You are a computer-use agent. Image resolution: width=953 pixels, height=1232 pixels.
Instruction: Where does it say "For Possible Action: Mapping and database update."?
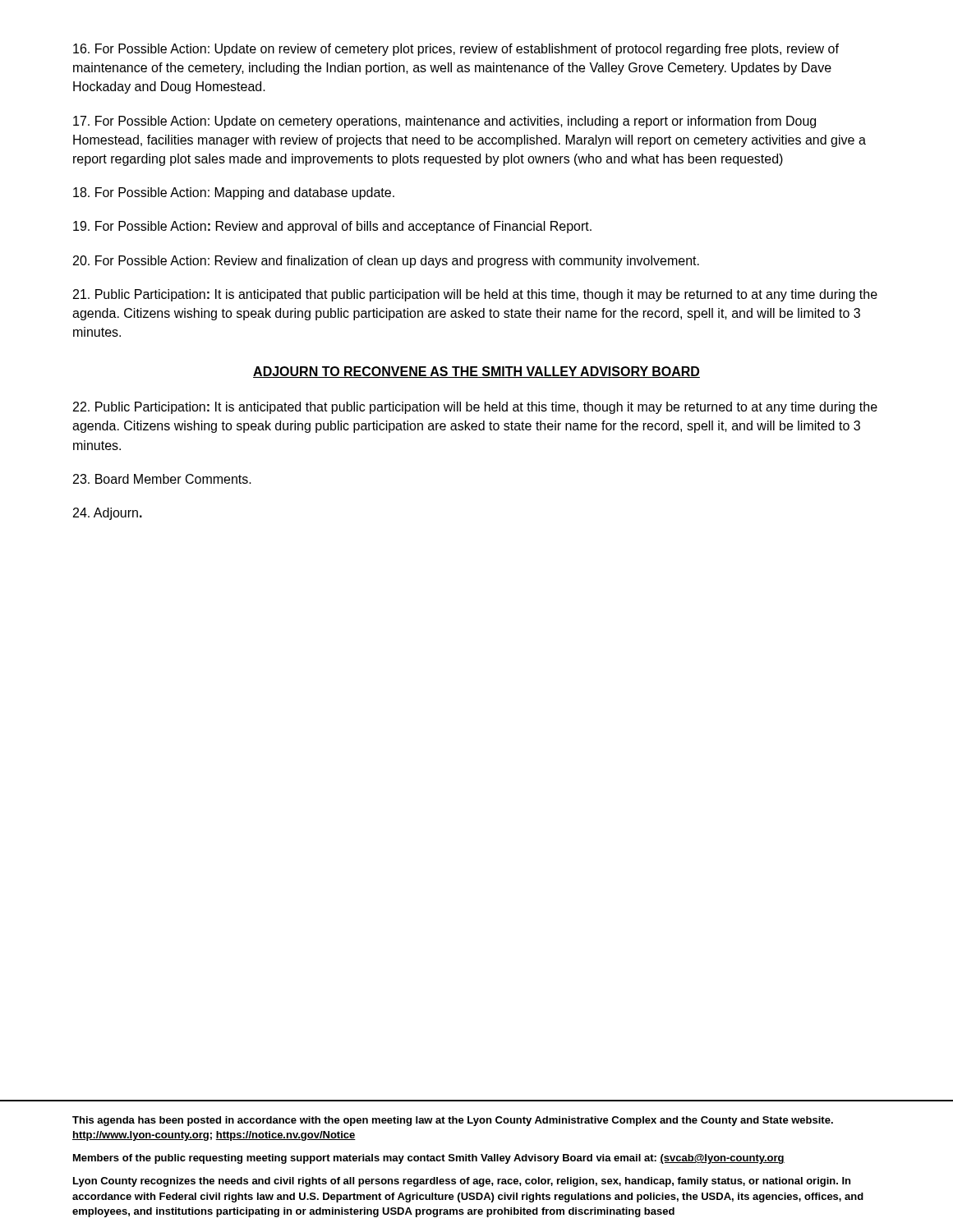point(234,193)
